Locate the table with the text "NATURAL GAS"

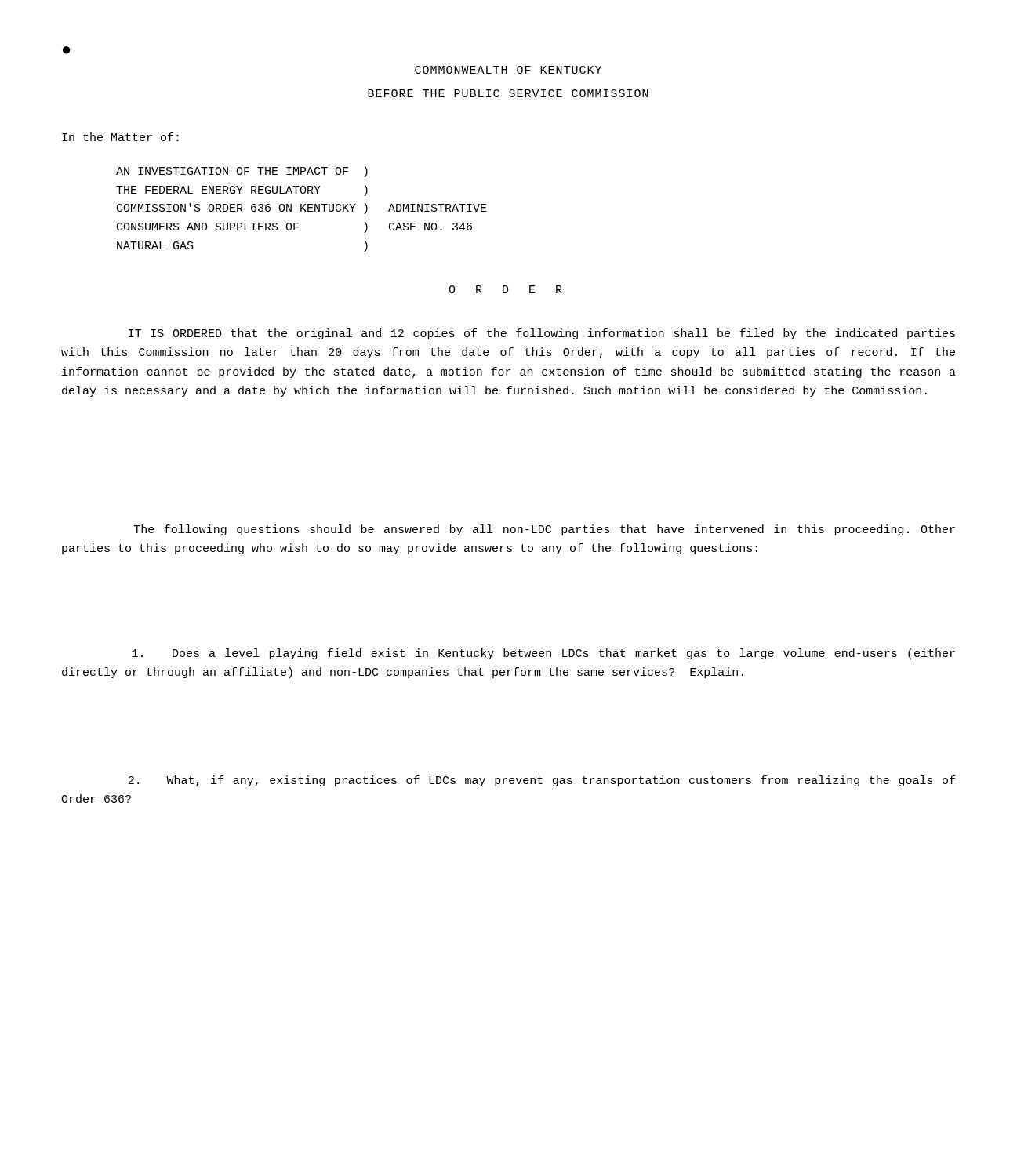point(302,210)
